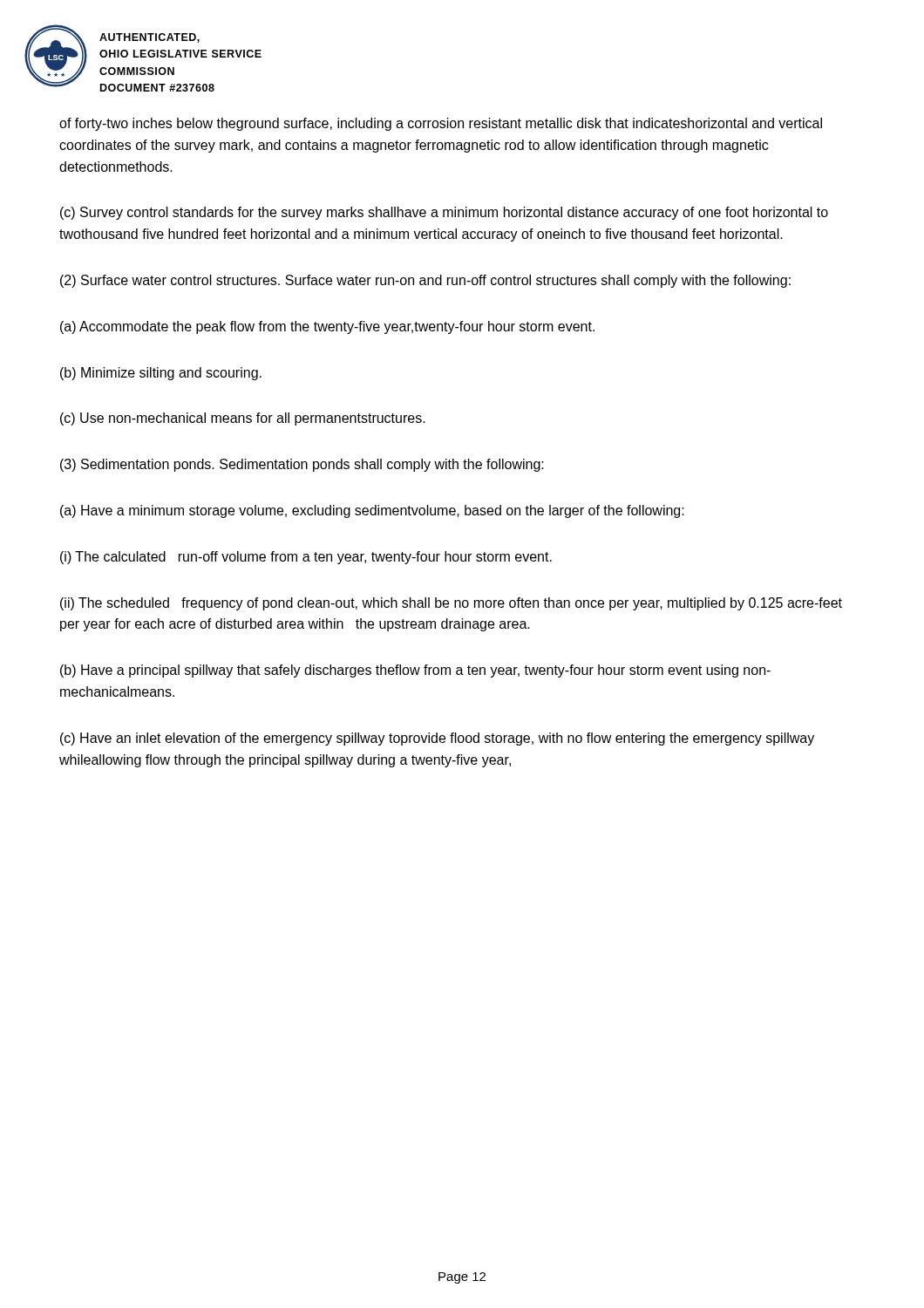Locate the text block with the text "(a) Have a minimum"
Screen dimensions: 1308x924
click(372, 511)
